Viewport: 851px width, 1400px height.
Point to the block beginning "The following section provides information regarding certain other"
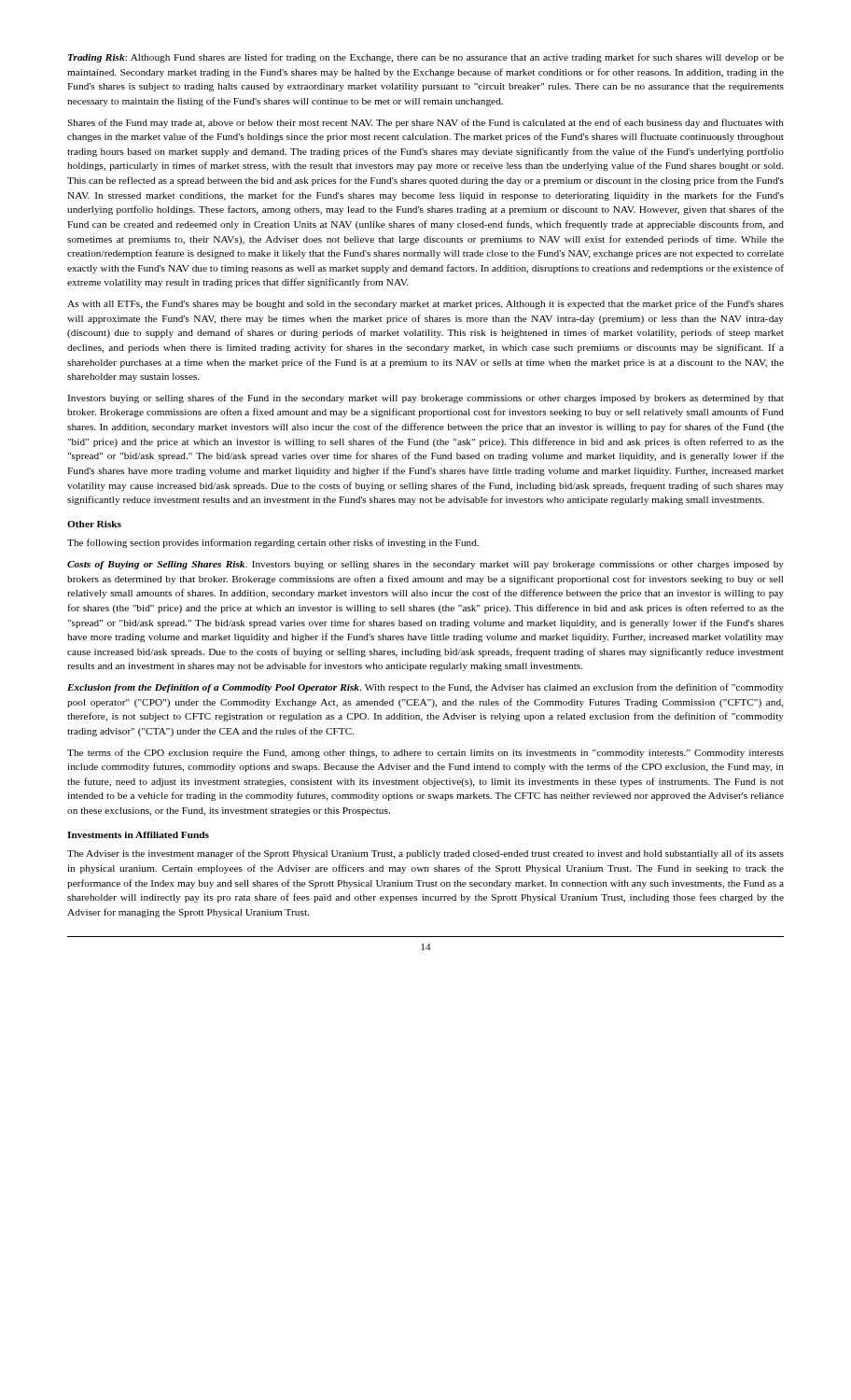coord(426,543)
